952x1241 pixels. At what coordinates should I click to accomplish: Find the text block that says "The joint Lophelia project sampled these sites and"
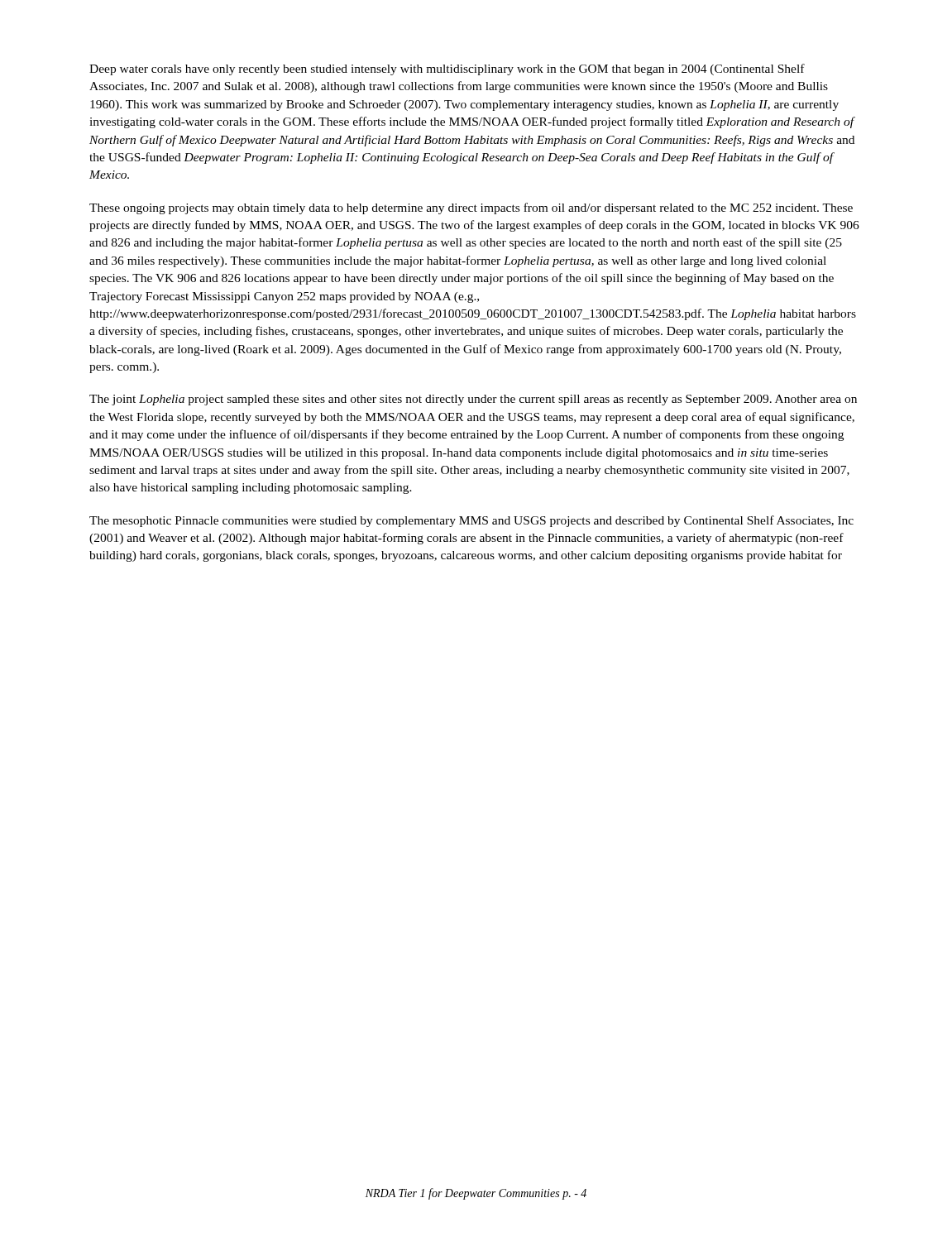[473, 443]
